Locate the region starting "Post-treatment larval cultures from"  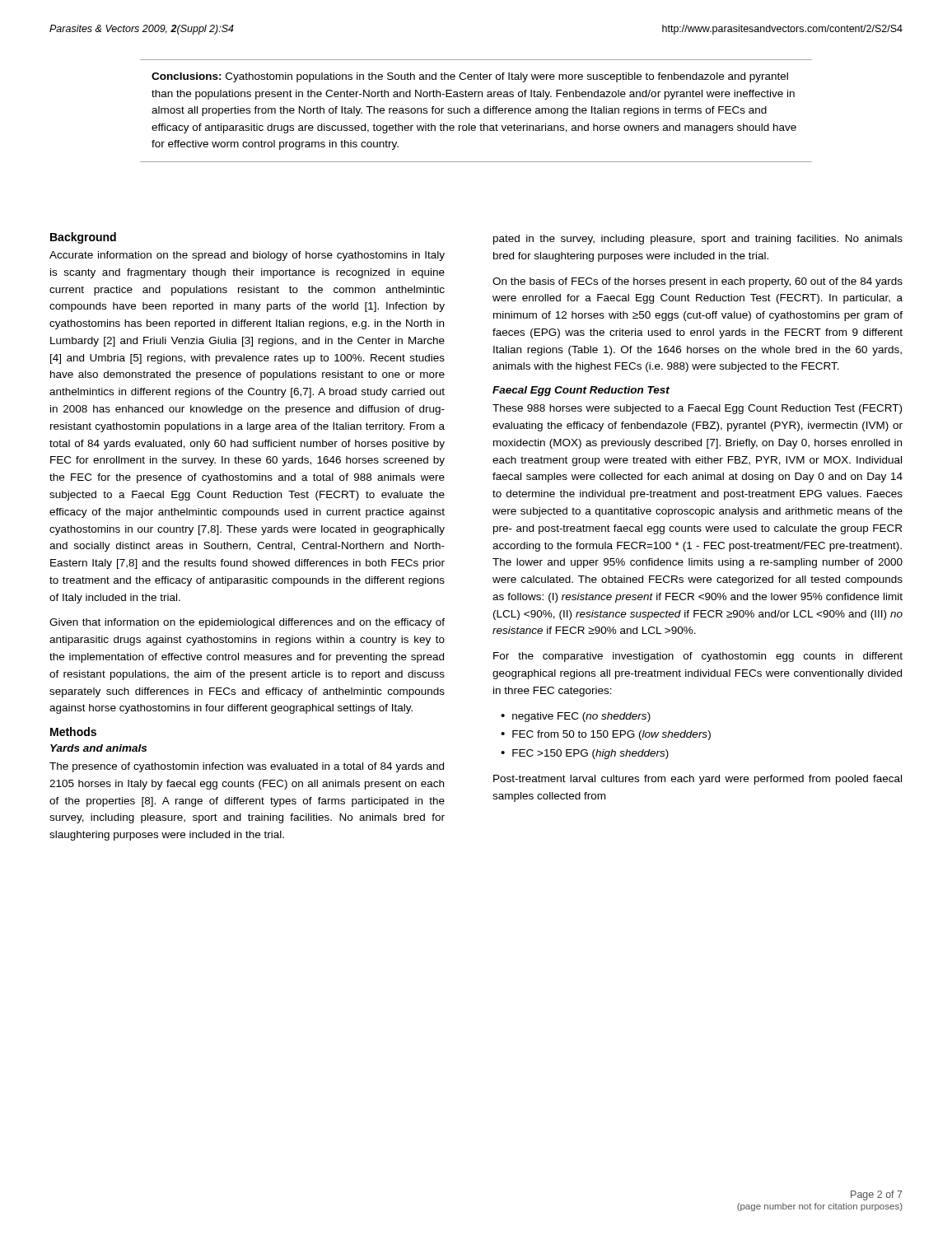point(698,787)
